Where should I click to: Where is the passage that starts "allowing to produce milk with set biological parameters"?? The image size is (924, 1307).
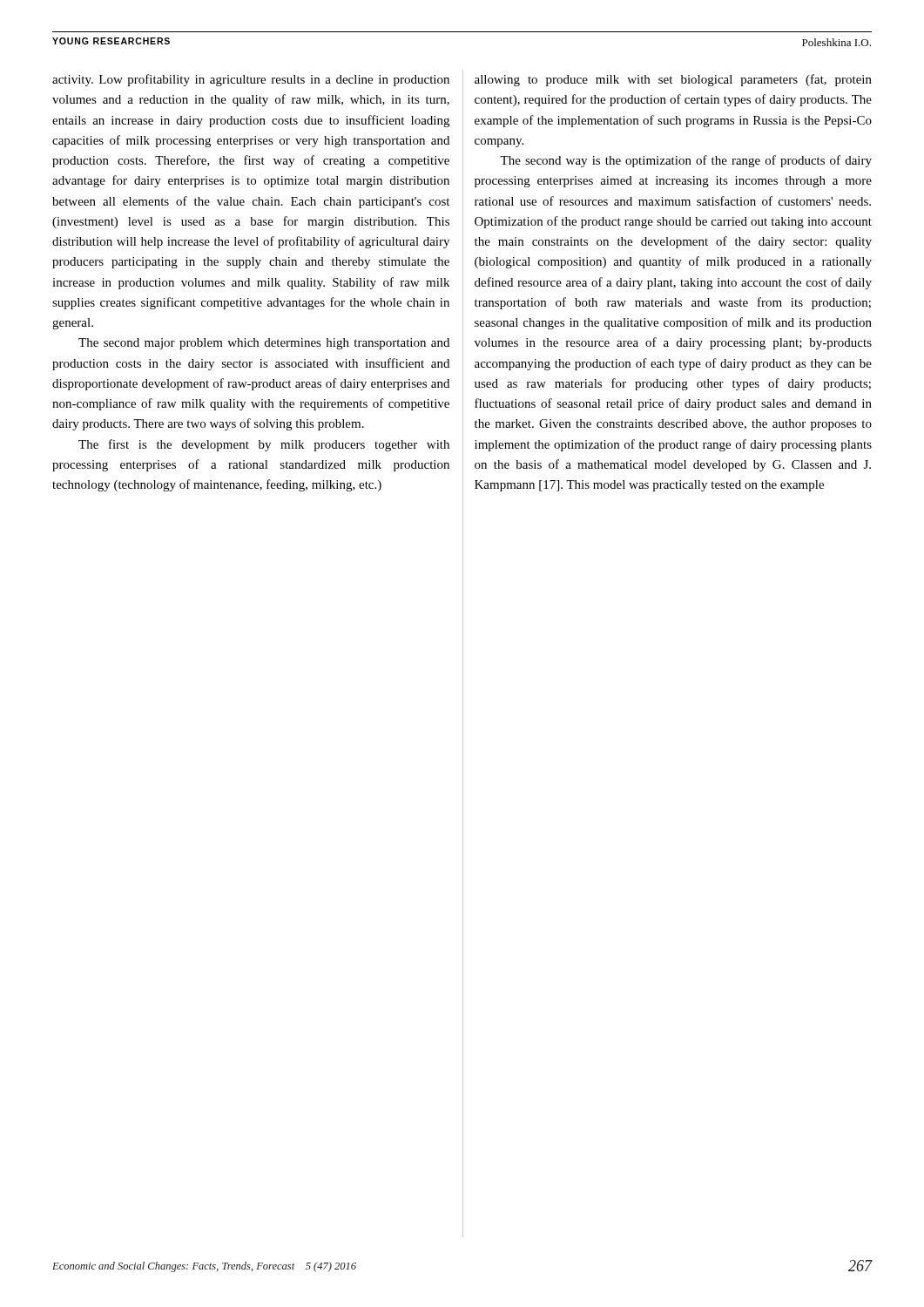point(673,282)
